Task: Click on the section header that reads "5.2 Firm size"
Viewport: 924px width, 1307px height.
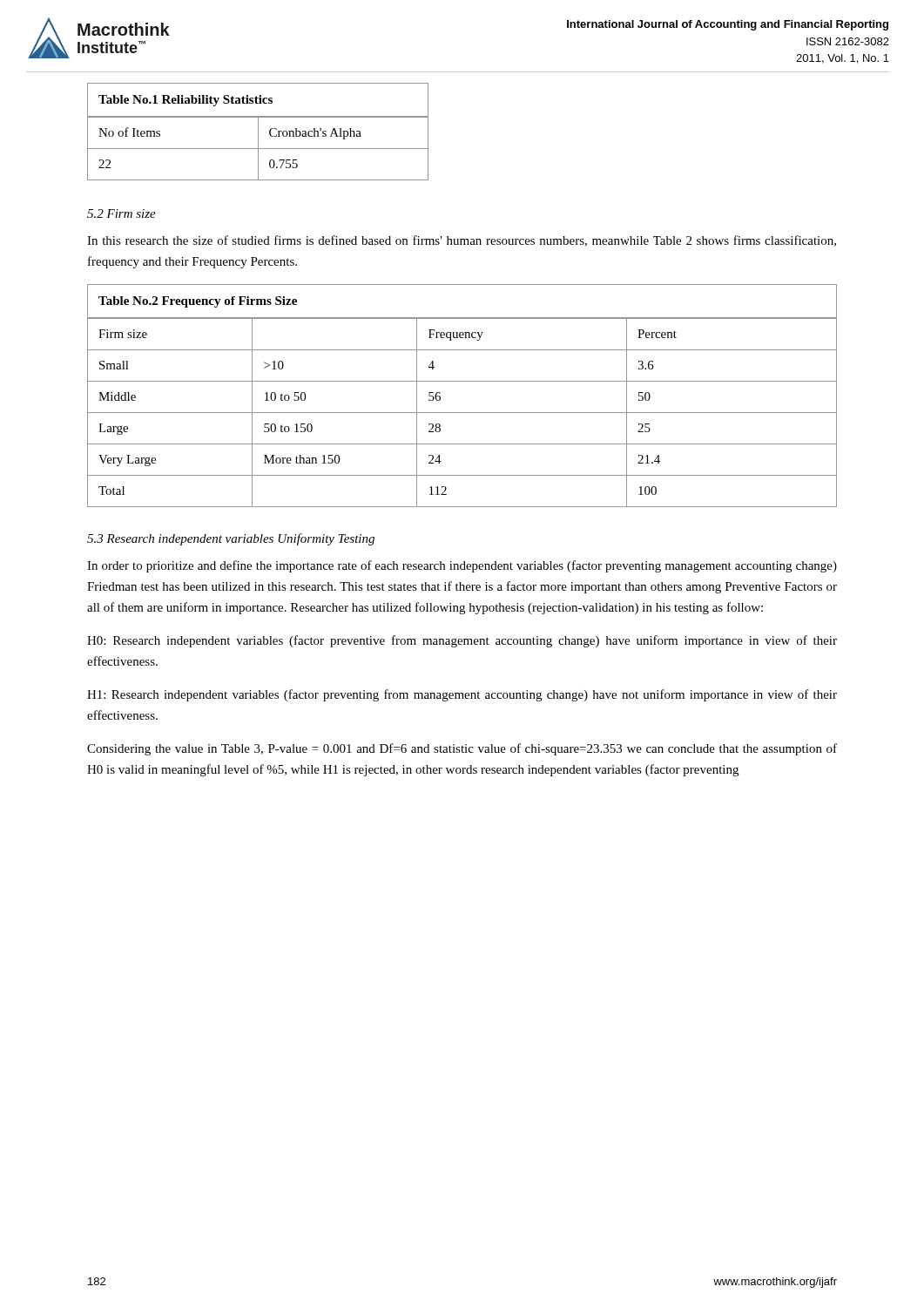Action: 121,213
